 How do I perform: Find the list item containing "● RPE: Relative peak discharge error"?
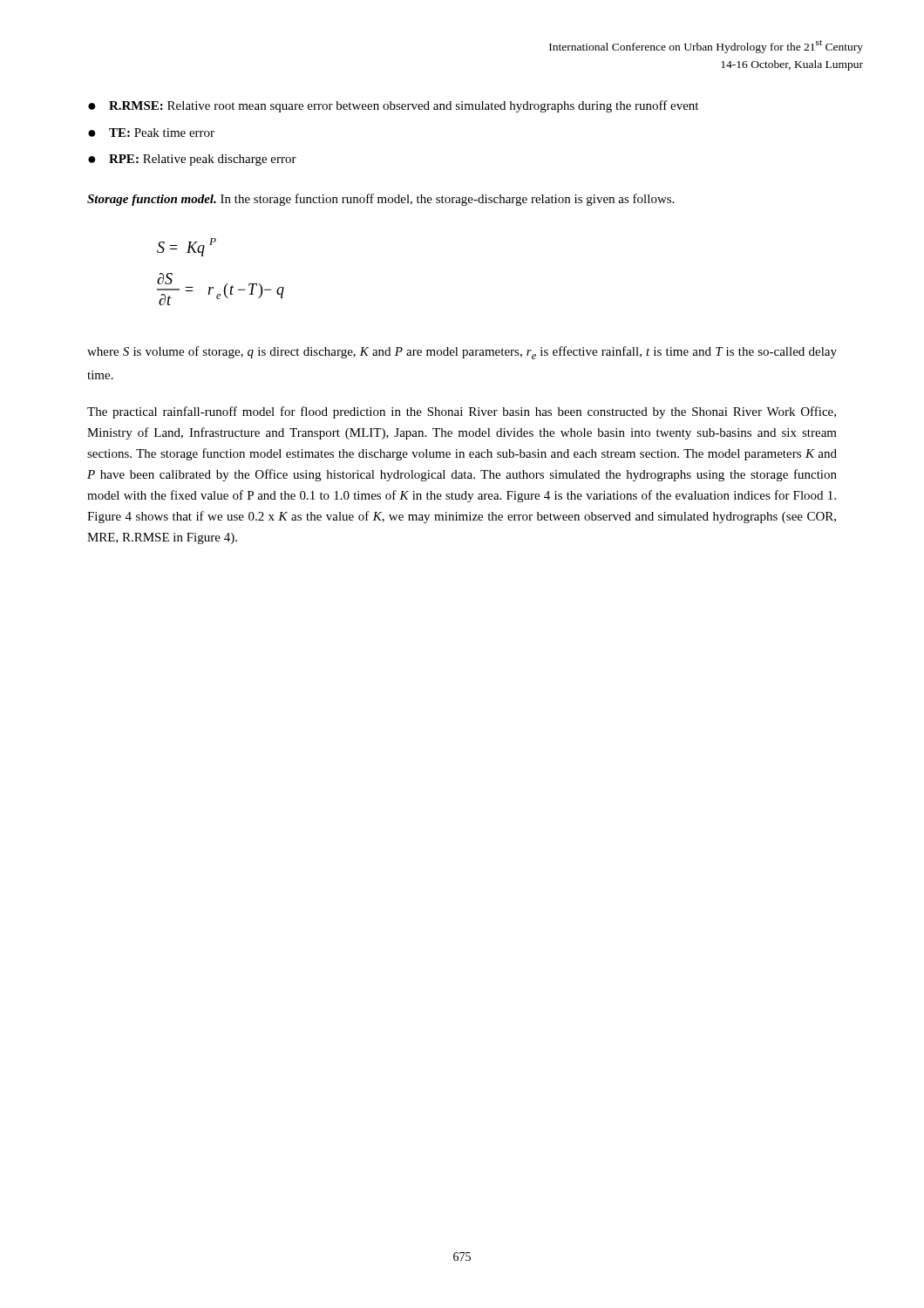[192, 160]
